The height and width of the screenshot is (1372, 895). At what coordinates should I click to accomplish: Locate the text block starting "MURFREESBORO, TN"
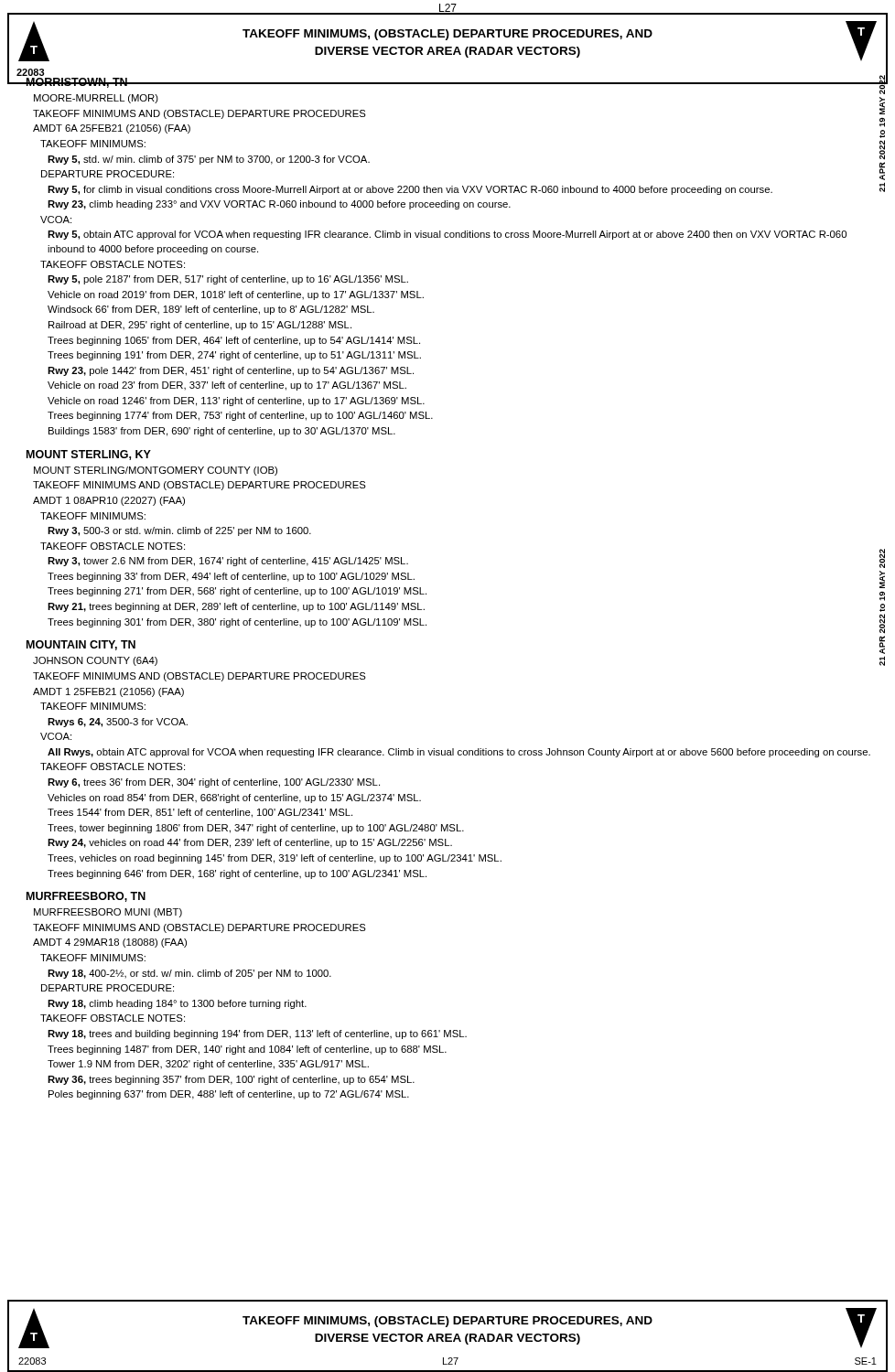(x=86, y=896)
